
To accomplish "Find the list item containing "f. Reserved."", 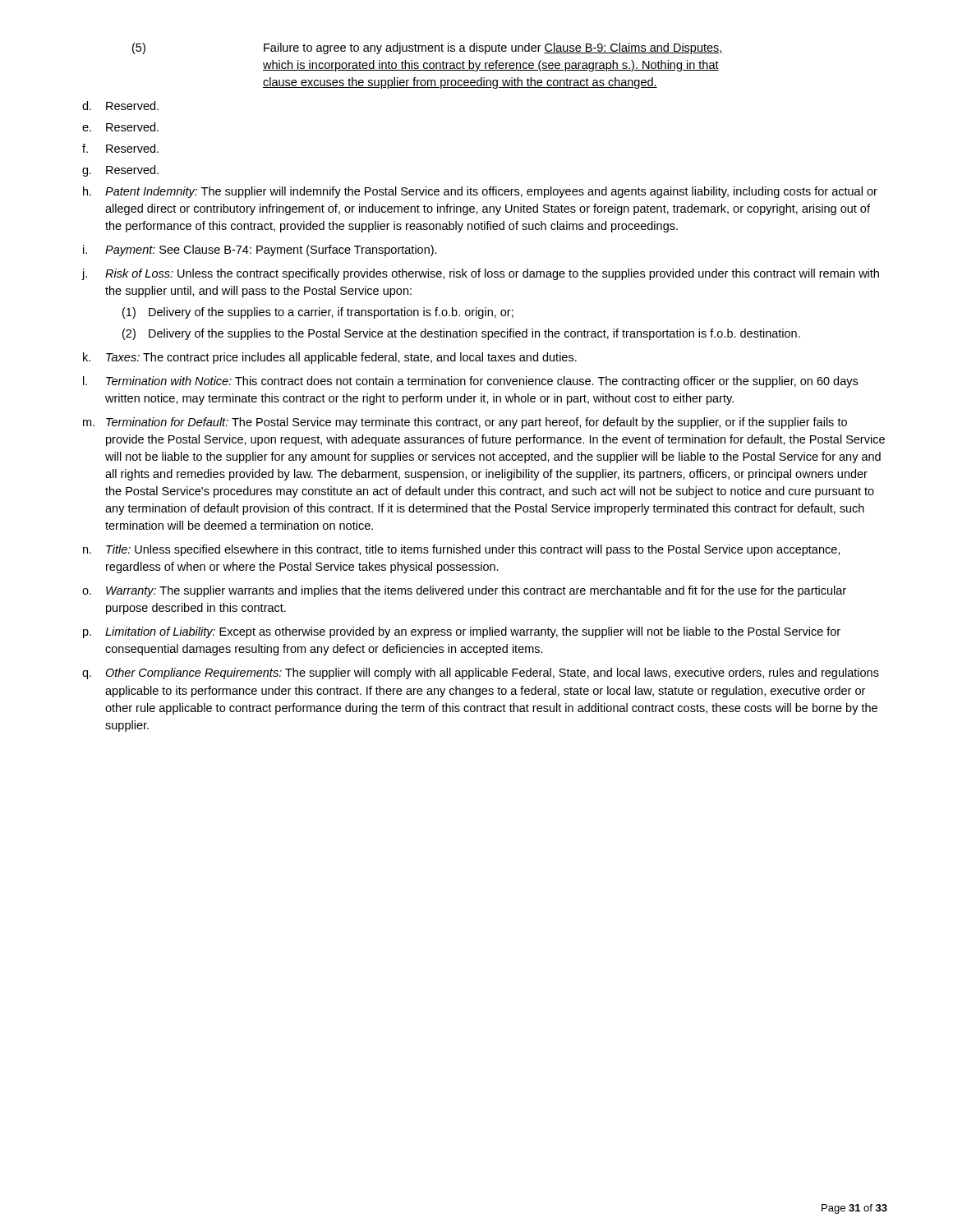I will point(120,148).
